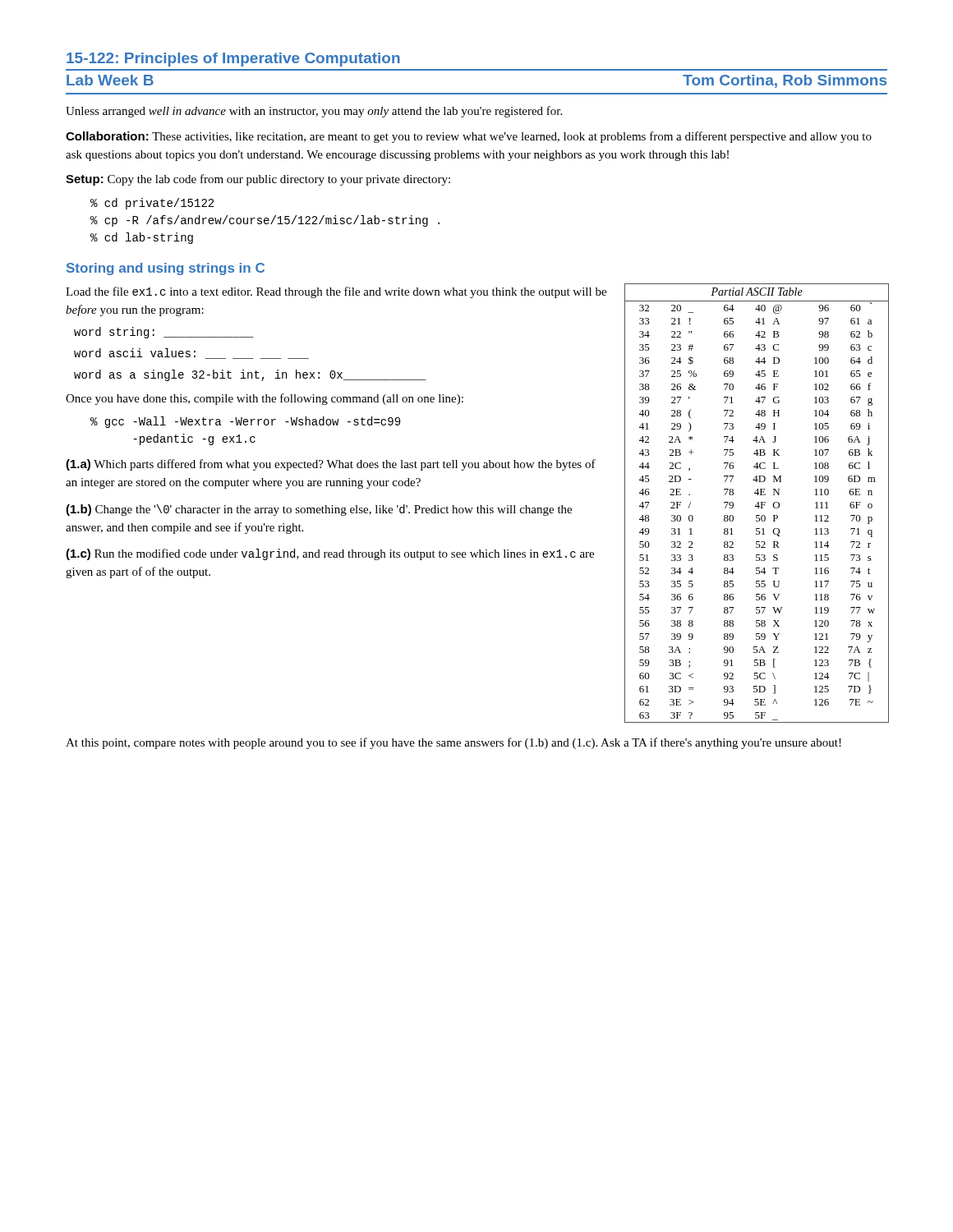Where is the passage that starts "Collaboration: These activities, like"?
953x1232 pixels.
469,145
